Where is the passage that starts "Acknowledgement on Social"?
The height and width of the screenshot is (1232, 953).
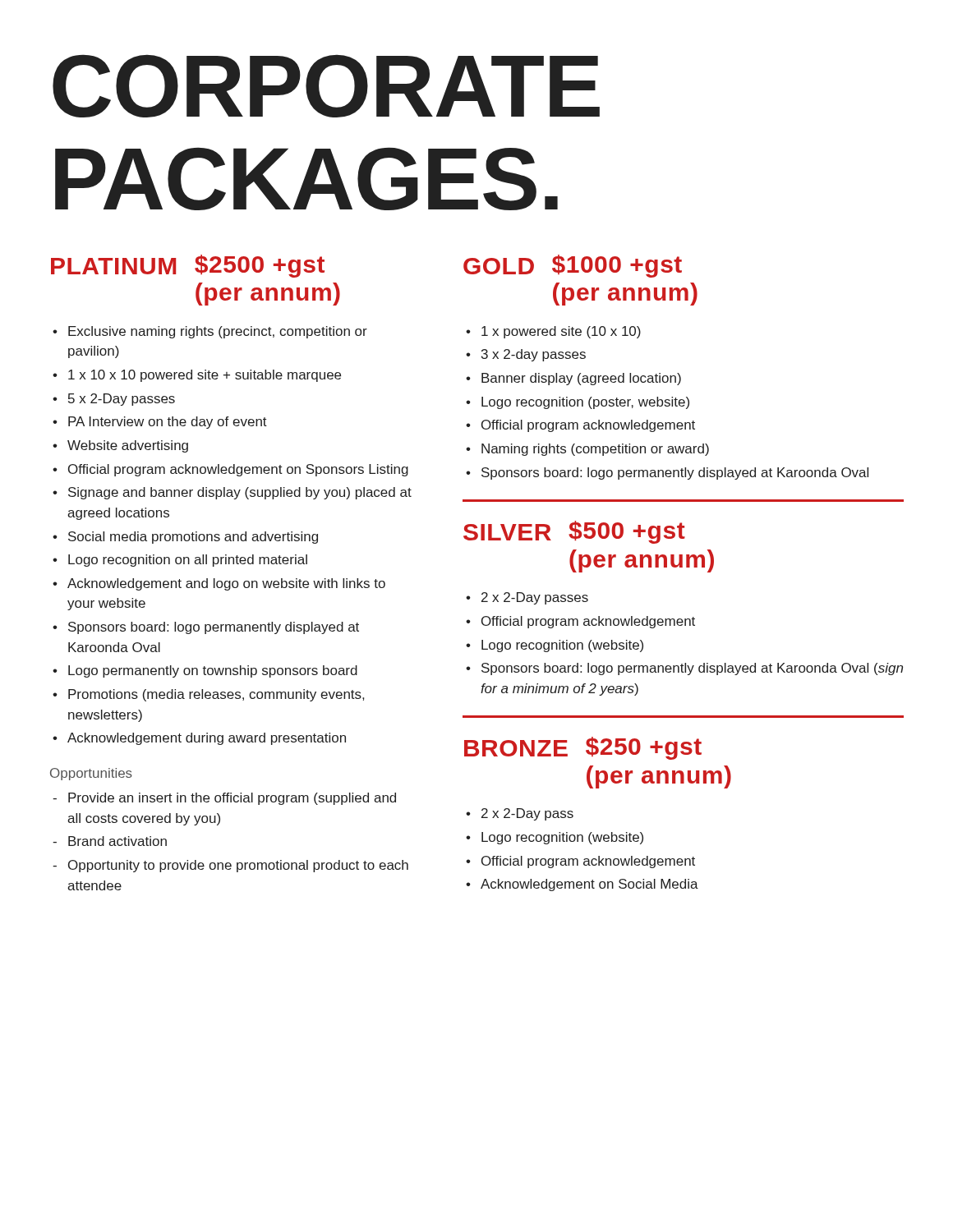(589, 885)
